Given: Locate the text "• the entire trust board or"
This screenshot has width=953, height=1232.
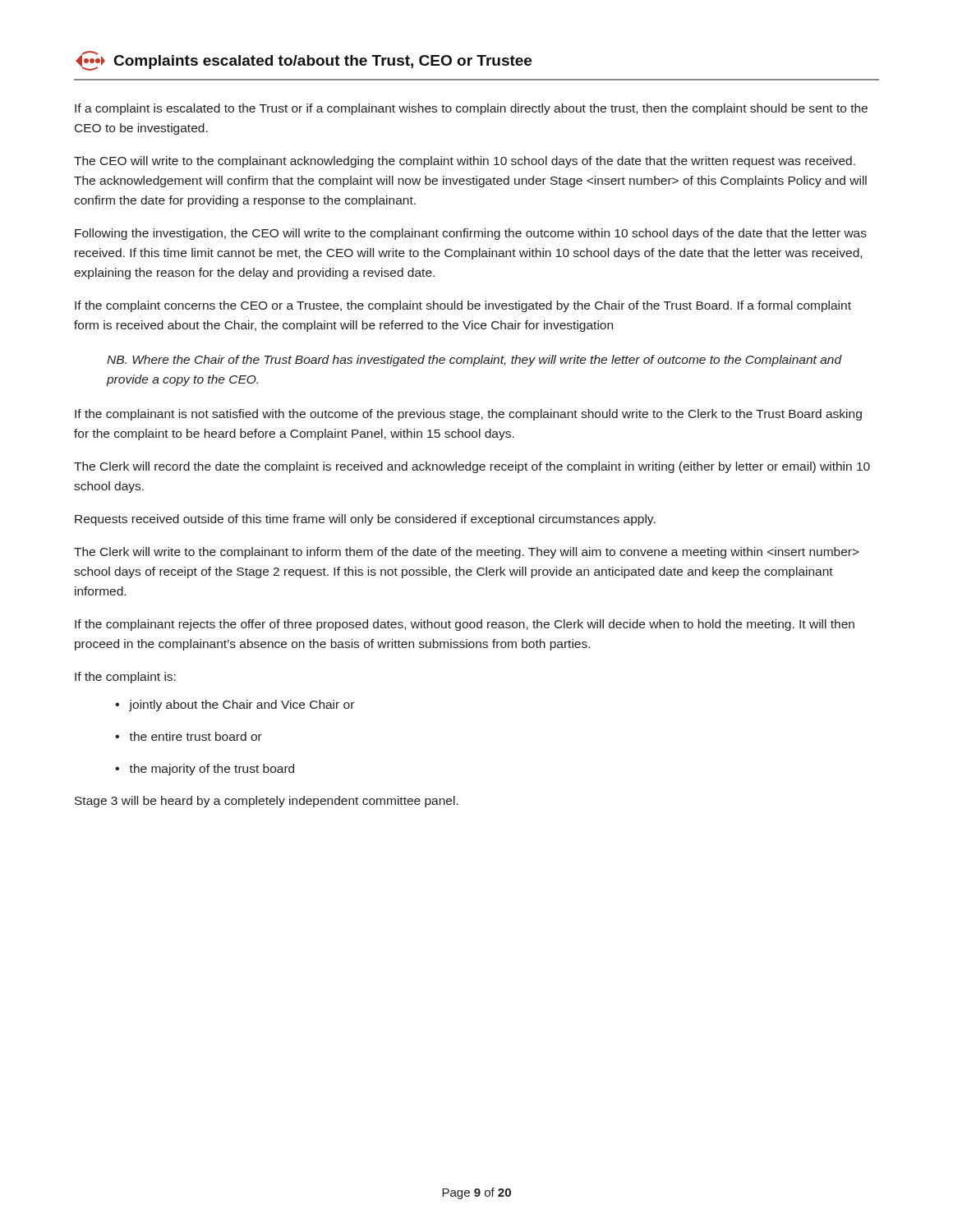Looking at the screenshot, I should 188,737.
